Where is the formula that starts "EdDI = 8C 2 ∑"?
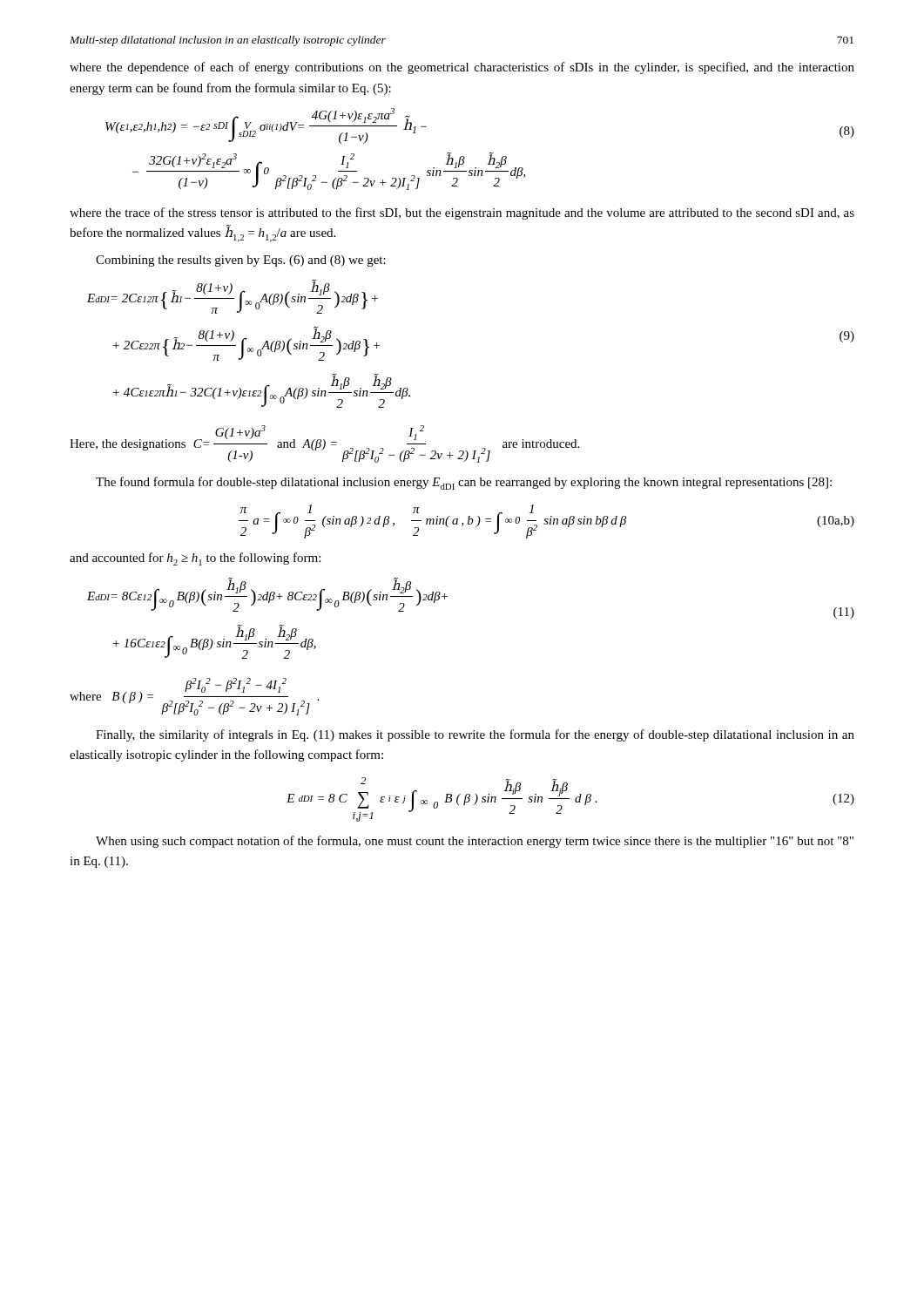The width and height of the screenshot is (924, 1307). 462,798
